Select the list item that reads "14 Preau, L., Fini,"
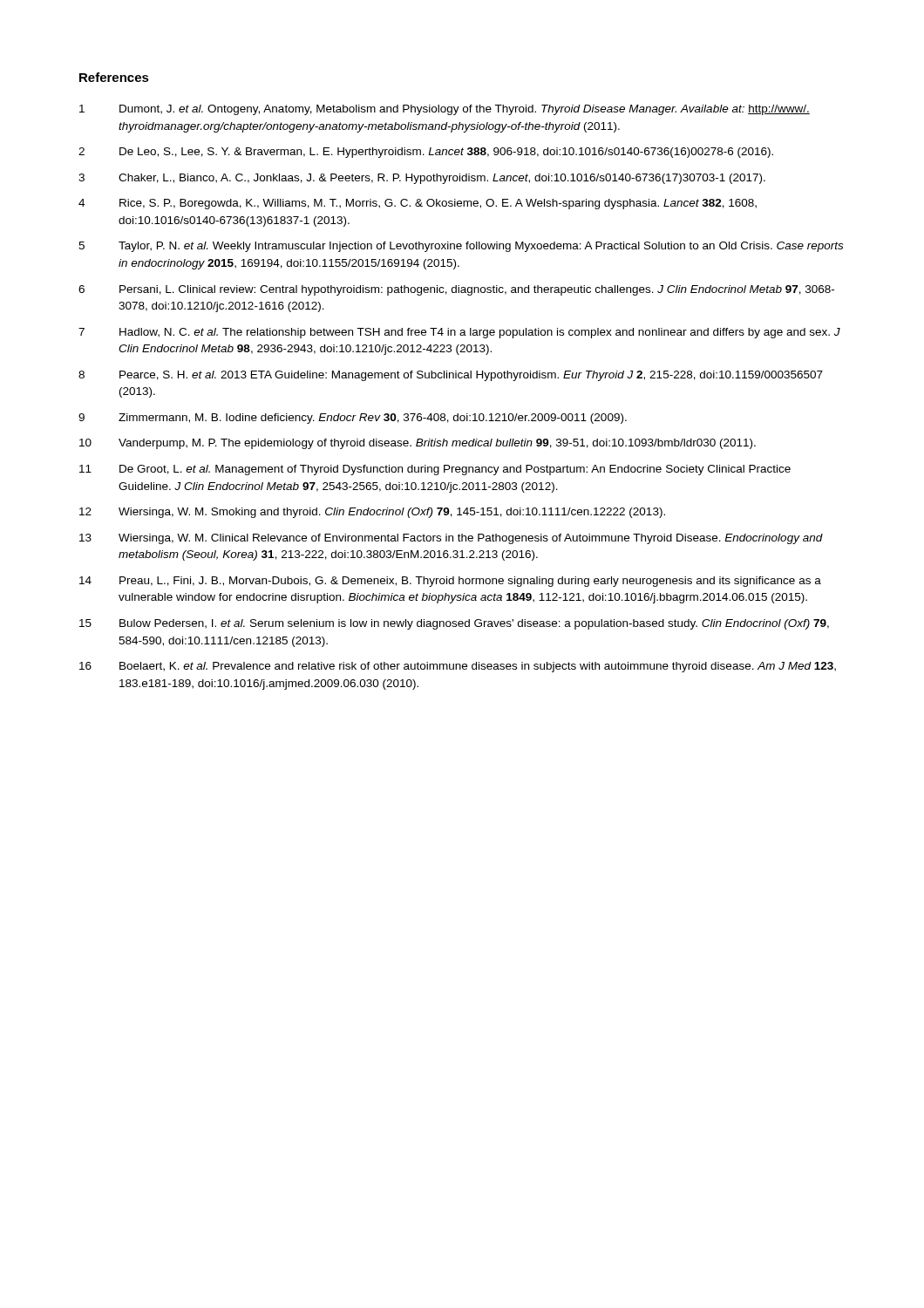The height and width of the screenshot is (1308, 924). [462, 589]
